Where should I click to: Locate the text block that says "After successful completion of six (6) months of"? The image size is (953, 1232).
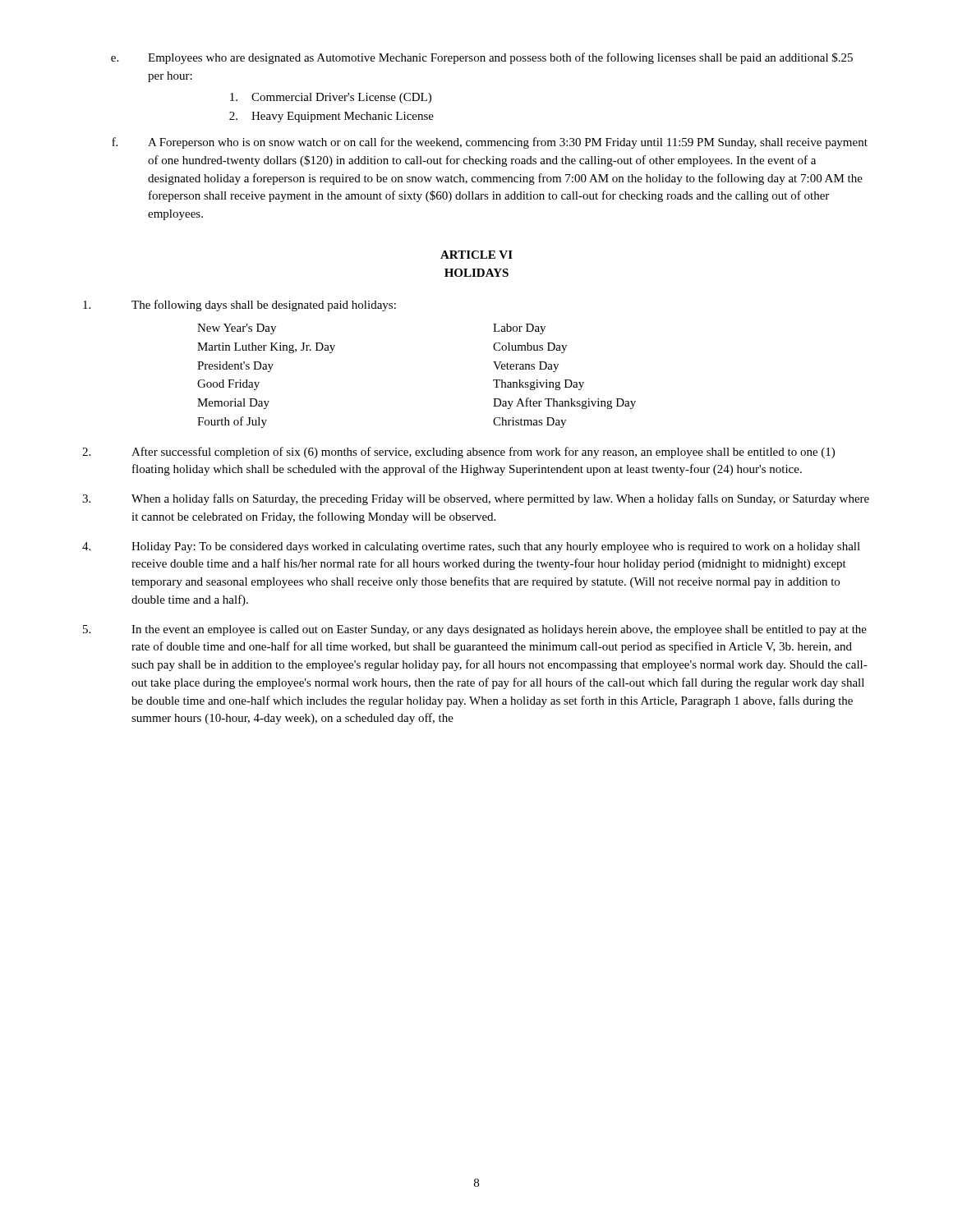(x=476, y=461)
